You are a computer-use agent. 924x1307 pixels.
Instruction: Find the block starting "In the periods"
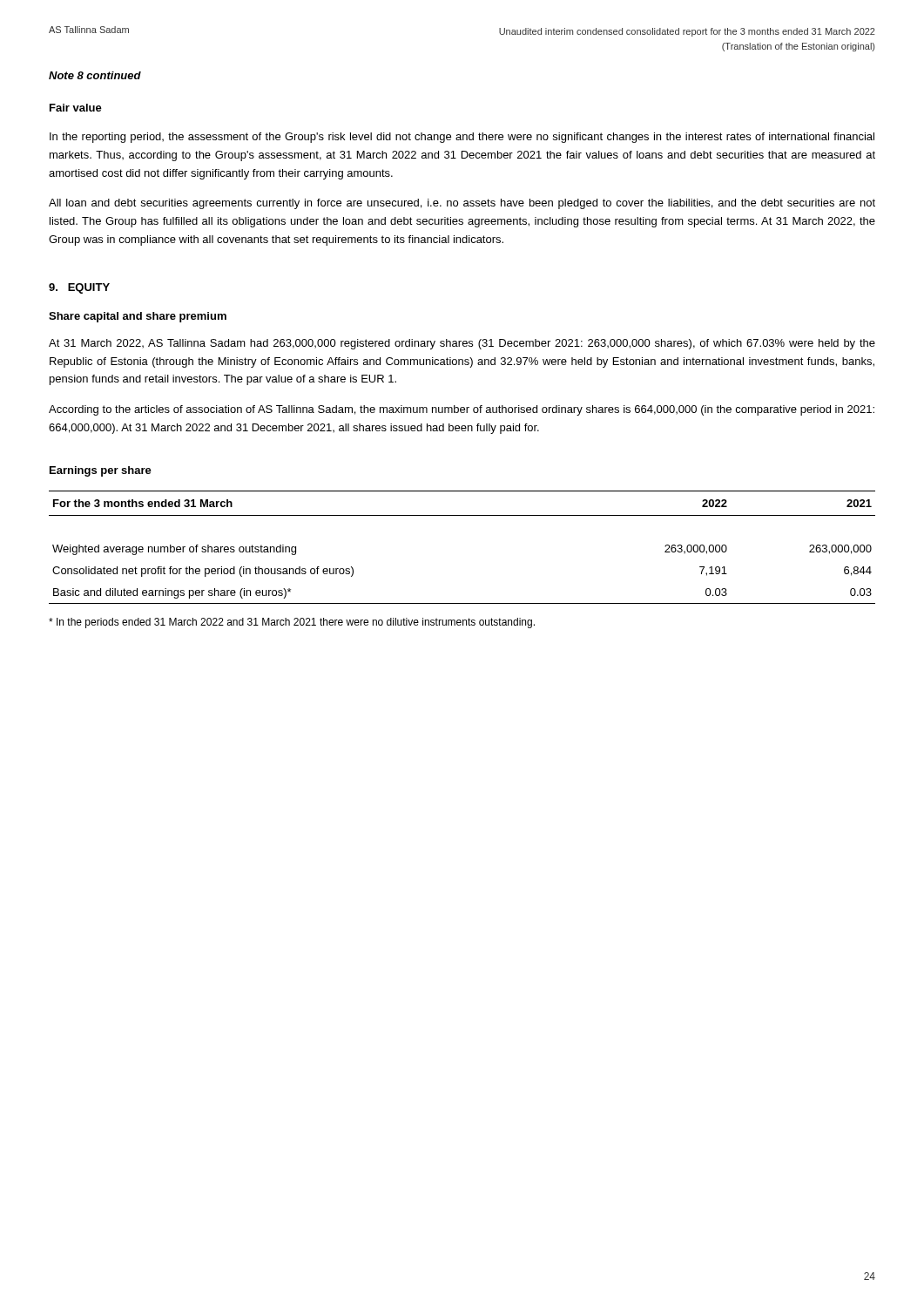click(x=292, y=622)
